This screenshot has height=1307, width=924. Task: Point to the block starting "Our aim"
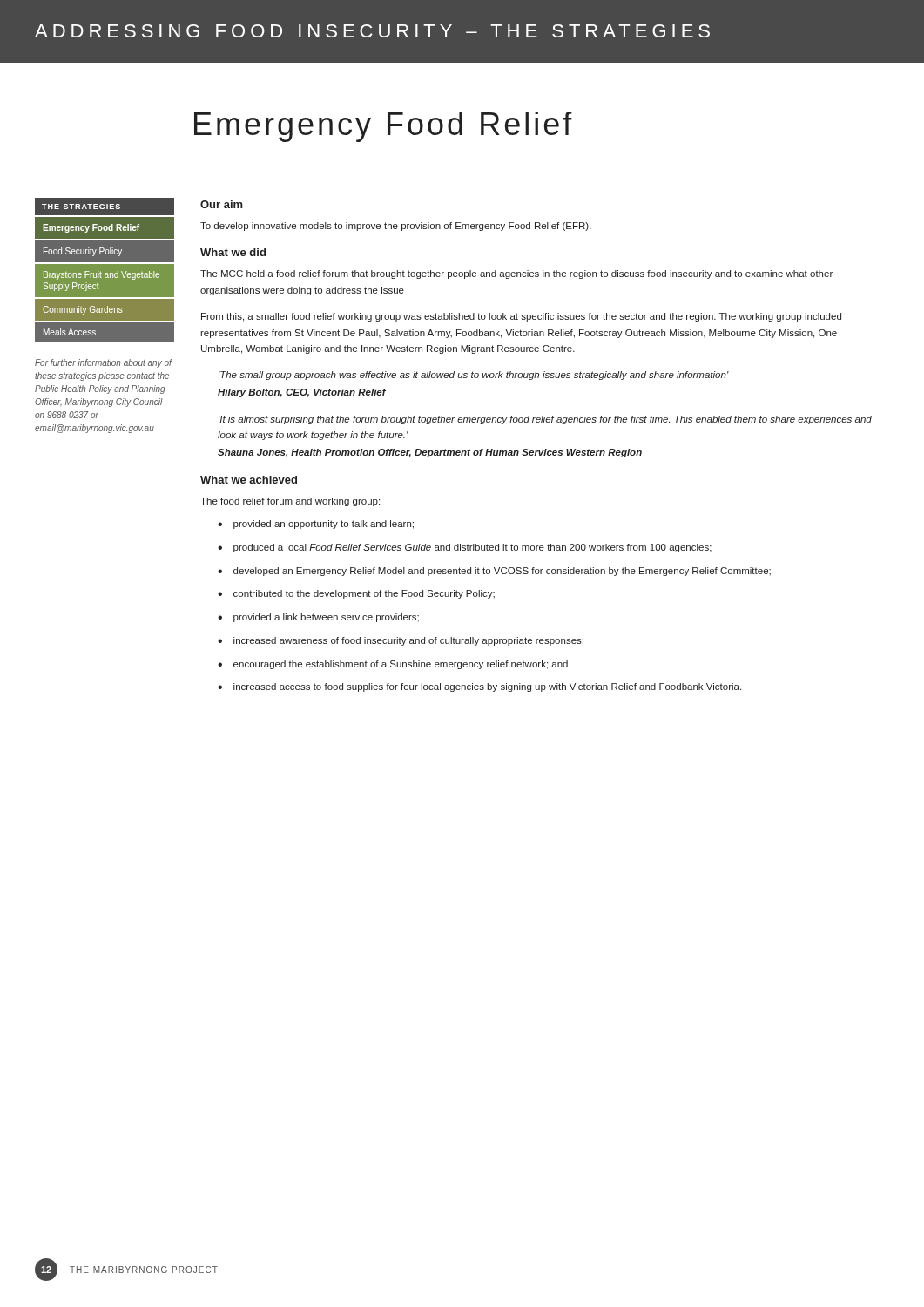[222, 204]
